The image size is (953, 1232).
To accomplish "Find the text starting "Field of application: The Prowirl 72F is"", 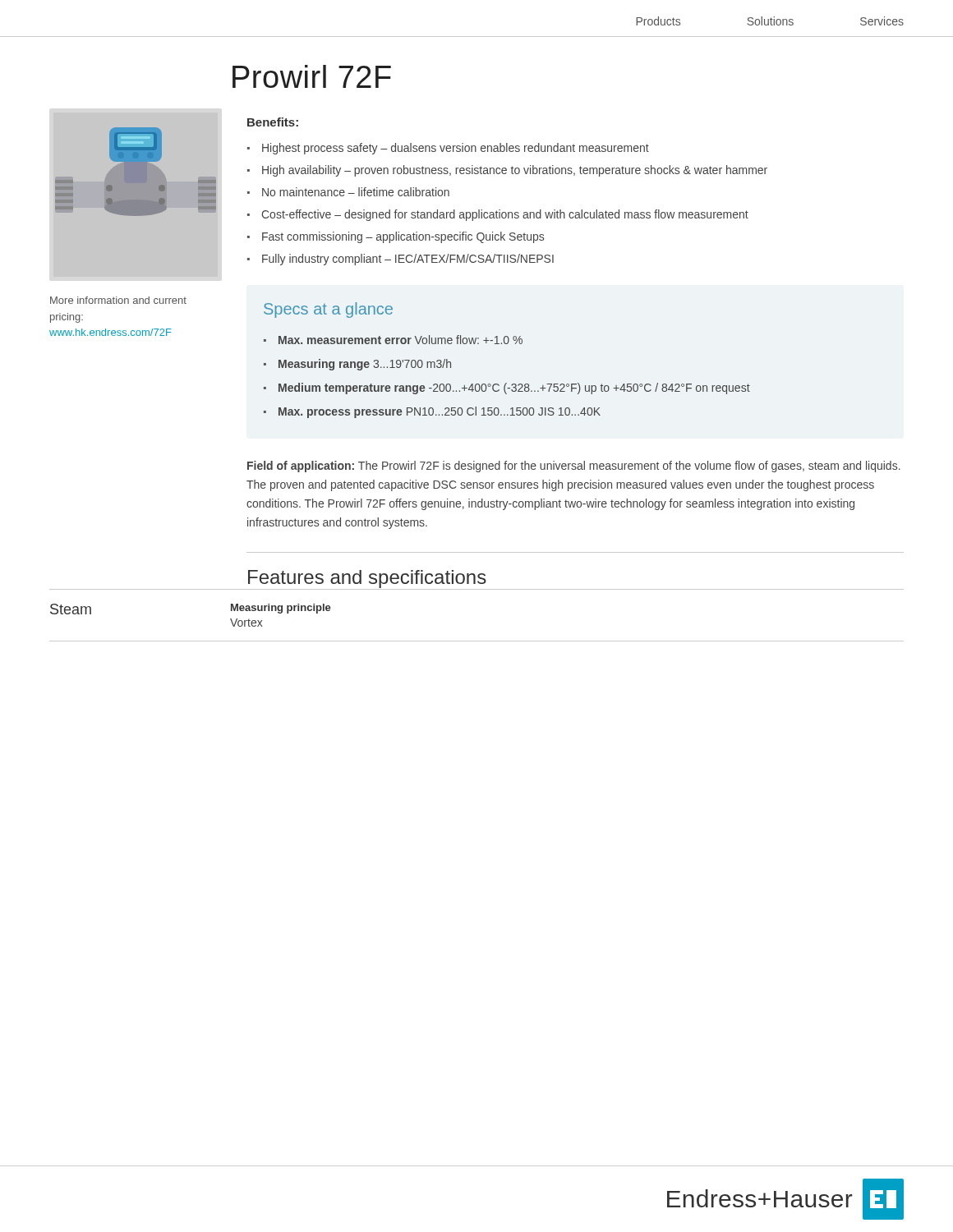I will 574,494.
